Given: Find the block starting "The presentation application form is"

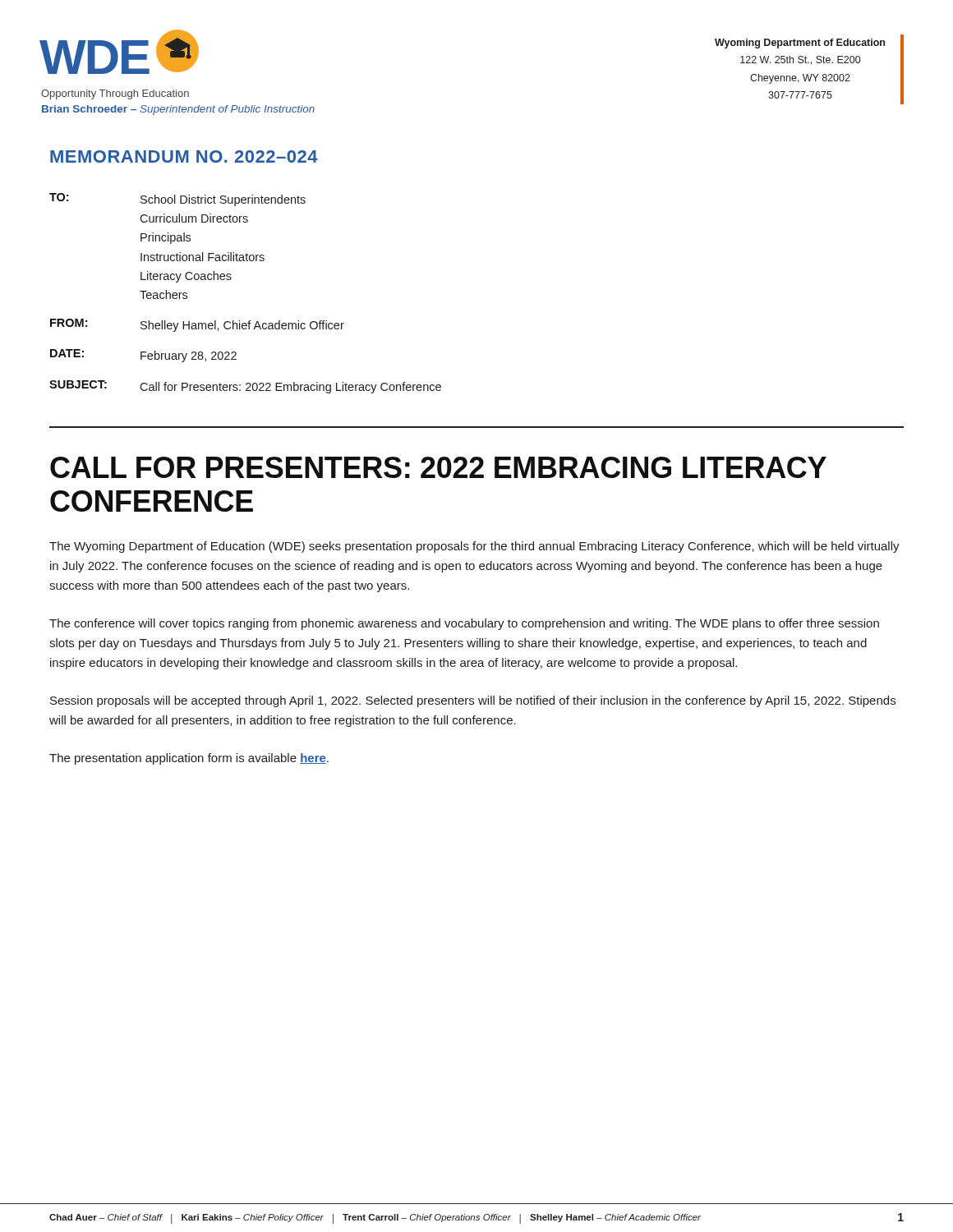Looking at the screenshot, I should tap(189, 758).
